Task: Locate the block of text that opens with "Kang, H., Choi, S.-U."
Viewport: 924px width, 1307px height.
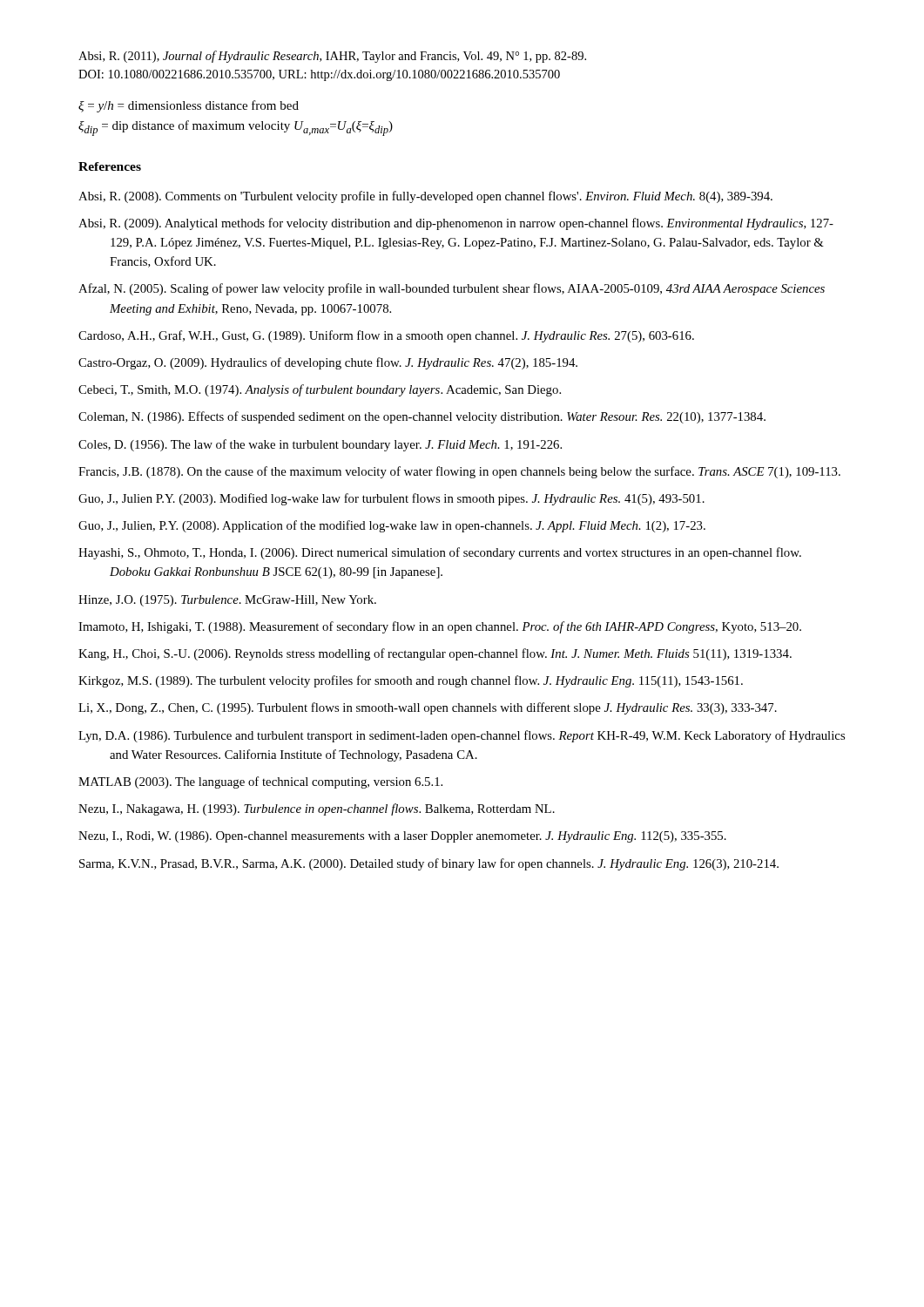Action: click(x=435, y=654)
